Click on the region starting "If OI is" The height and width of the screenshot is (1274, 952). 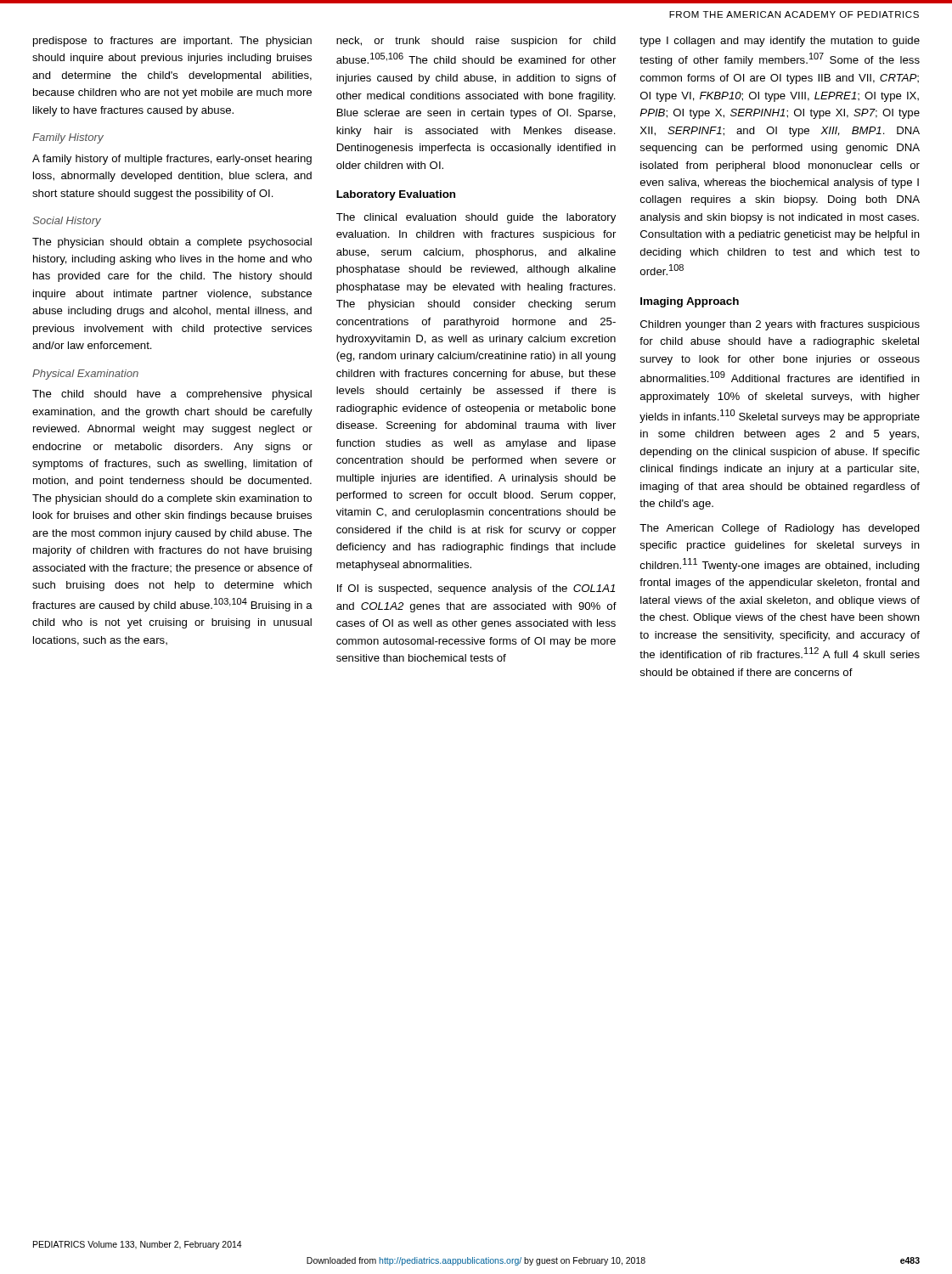click(x=476, y=624)
